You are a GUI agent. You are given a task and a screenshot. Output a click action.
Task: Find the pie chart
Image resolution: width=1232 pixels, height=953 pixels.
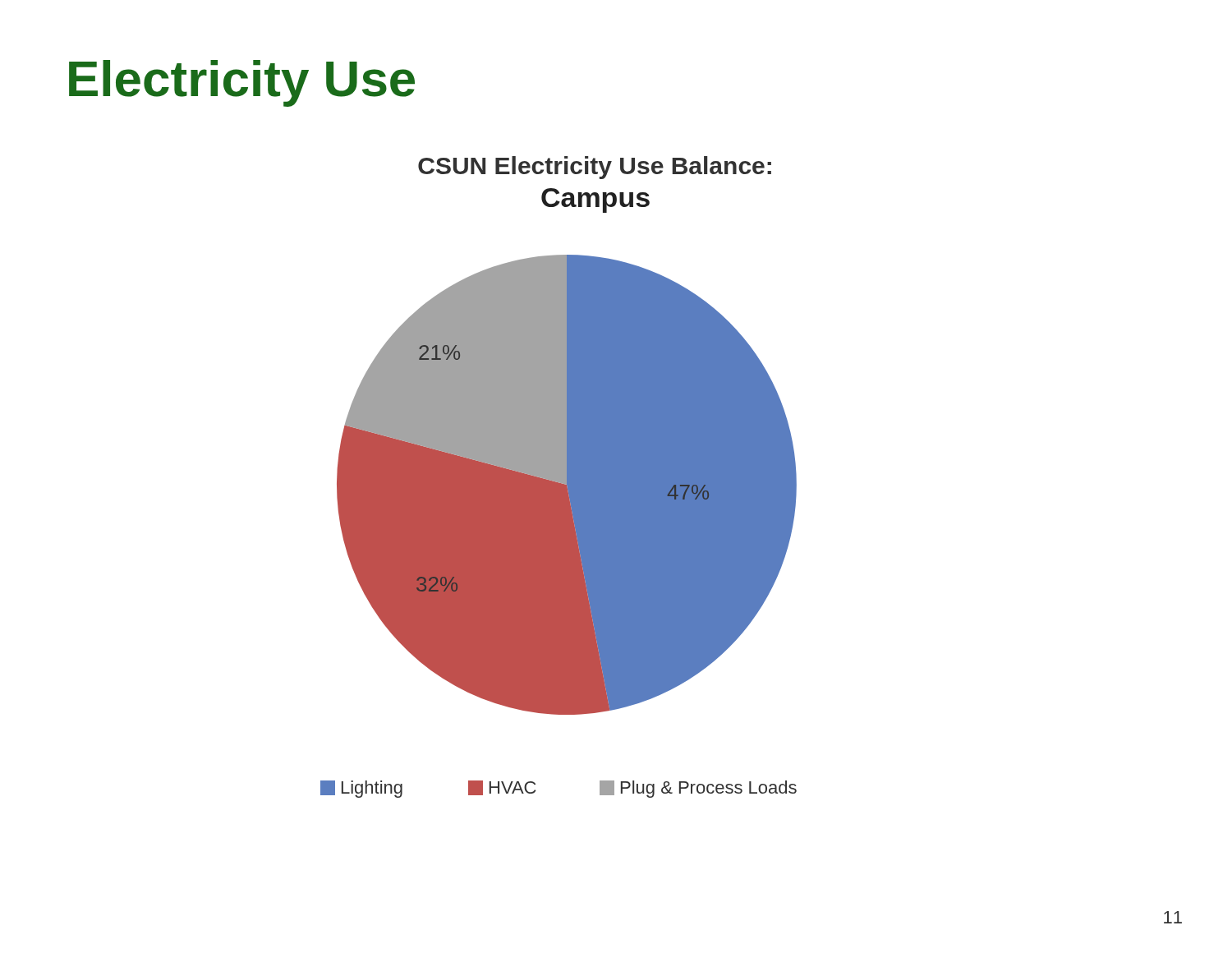click(x=595, y=489)
